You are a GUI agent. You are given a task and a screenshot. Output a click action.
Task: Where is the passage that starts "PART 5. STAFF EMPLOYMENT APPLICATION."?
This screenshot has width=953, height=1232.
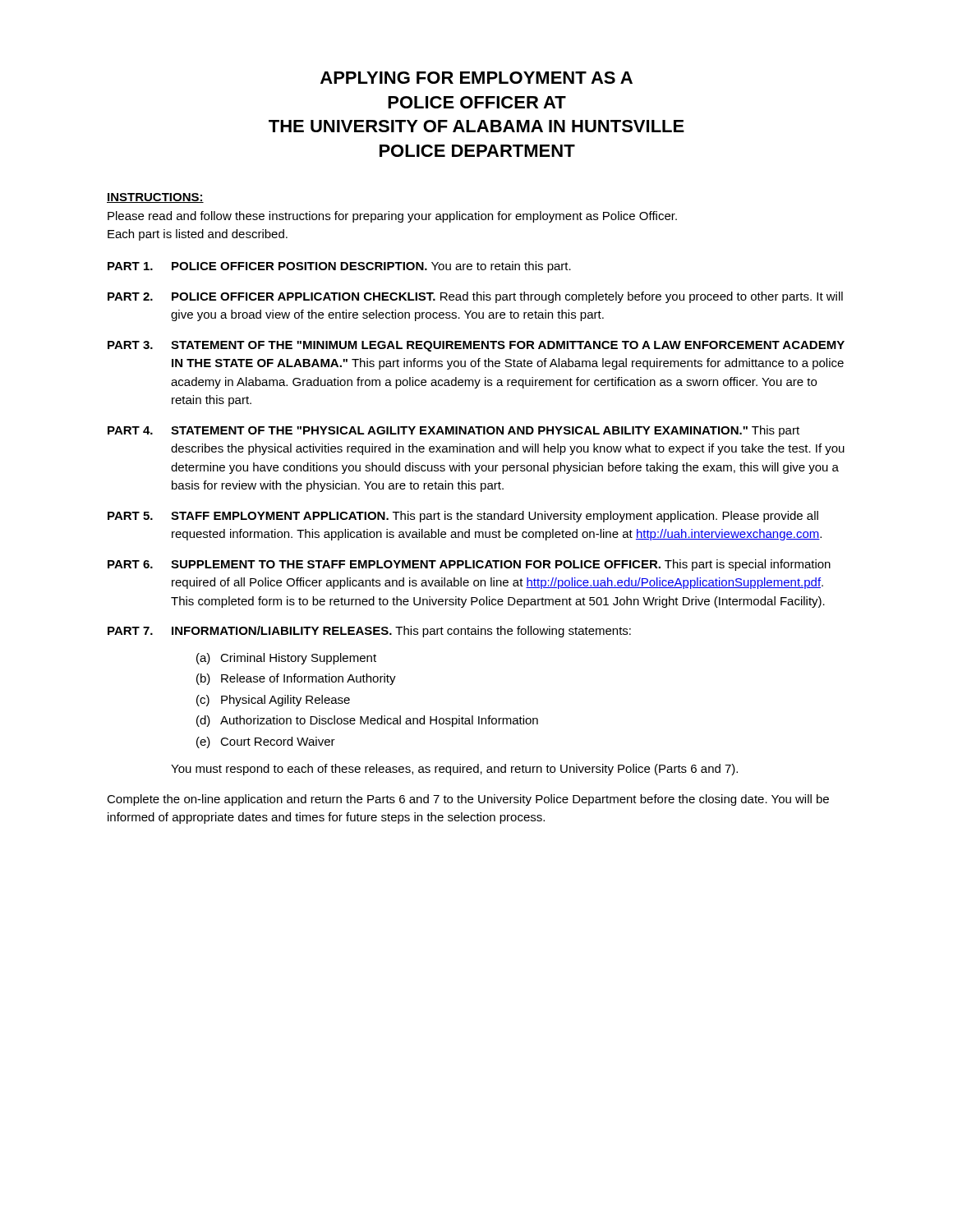[x=476, y=525]
